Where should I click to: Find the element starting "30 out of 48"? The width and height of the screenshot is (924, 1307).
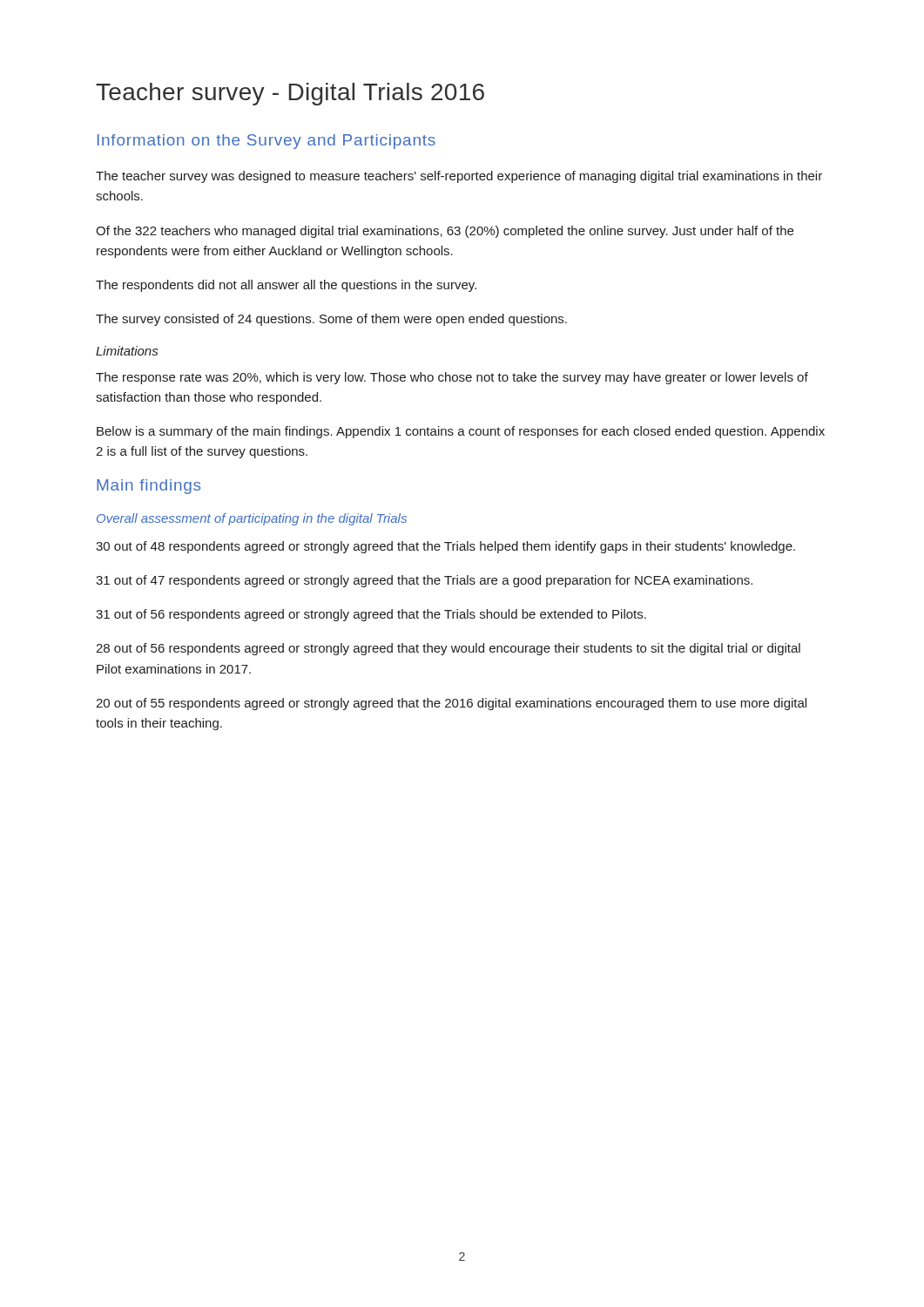click(x=462, y=546)
